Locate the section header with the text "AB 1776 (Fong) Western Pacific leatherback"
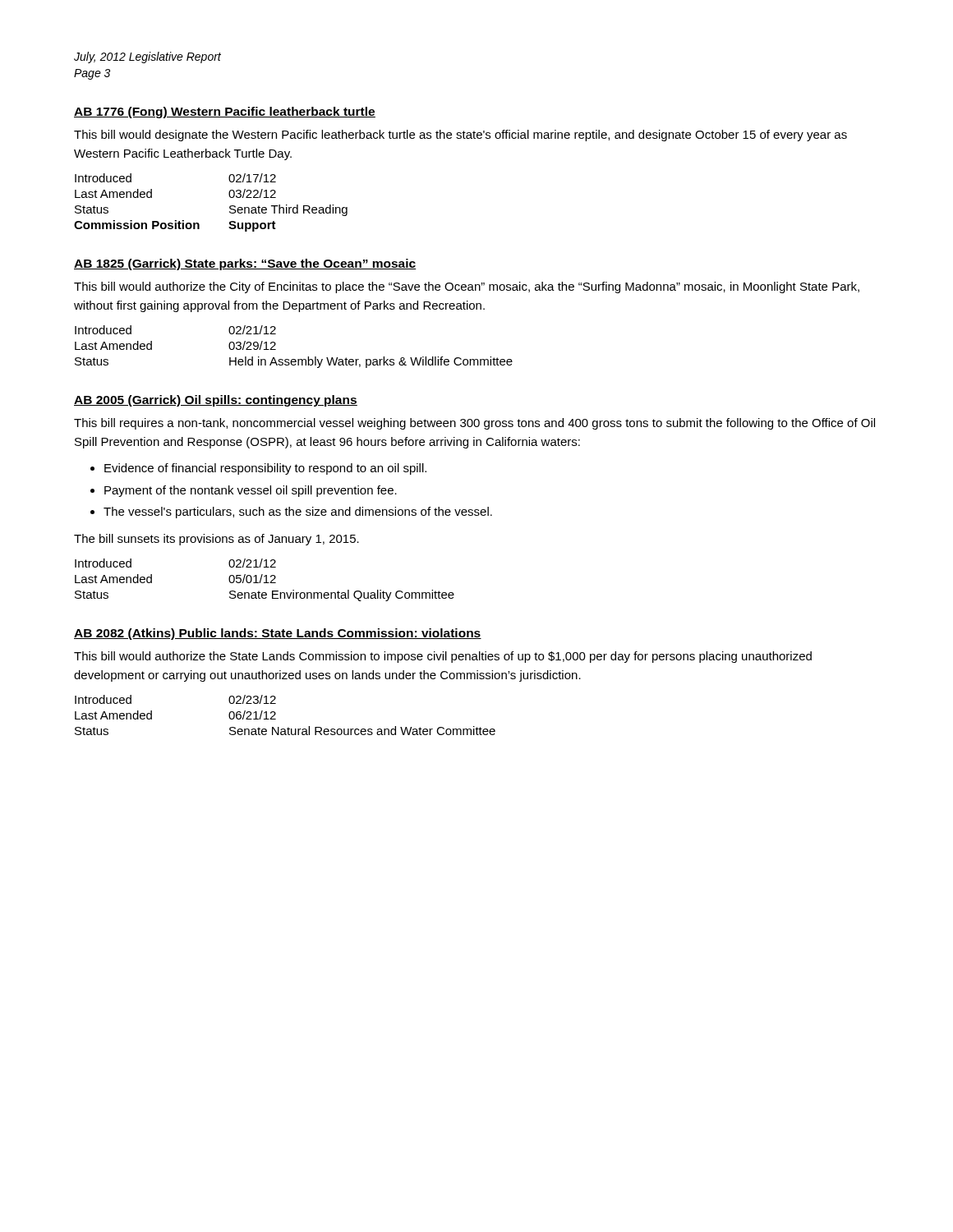The image size is (953, 1232). 225,111
